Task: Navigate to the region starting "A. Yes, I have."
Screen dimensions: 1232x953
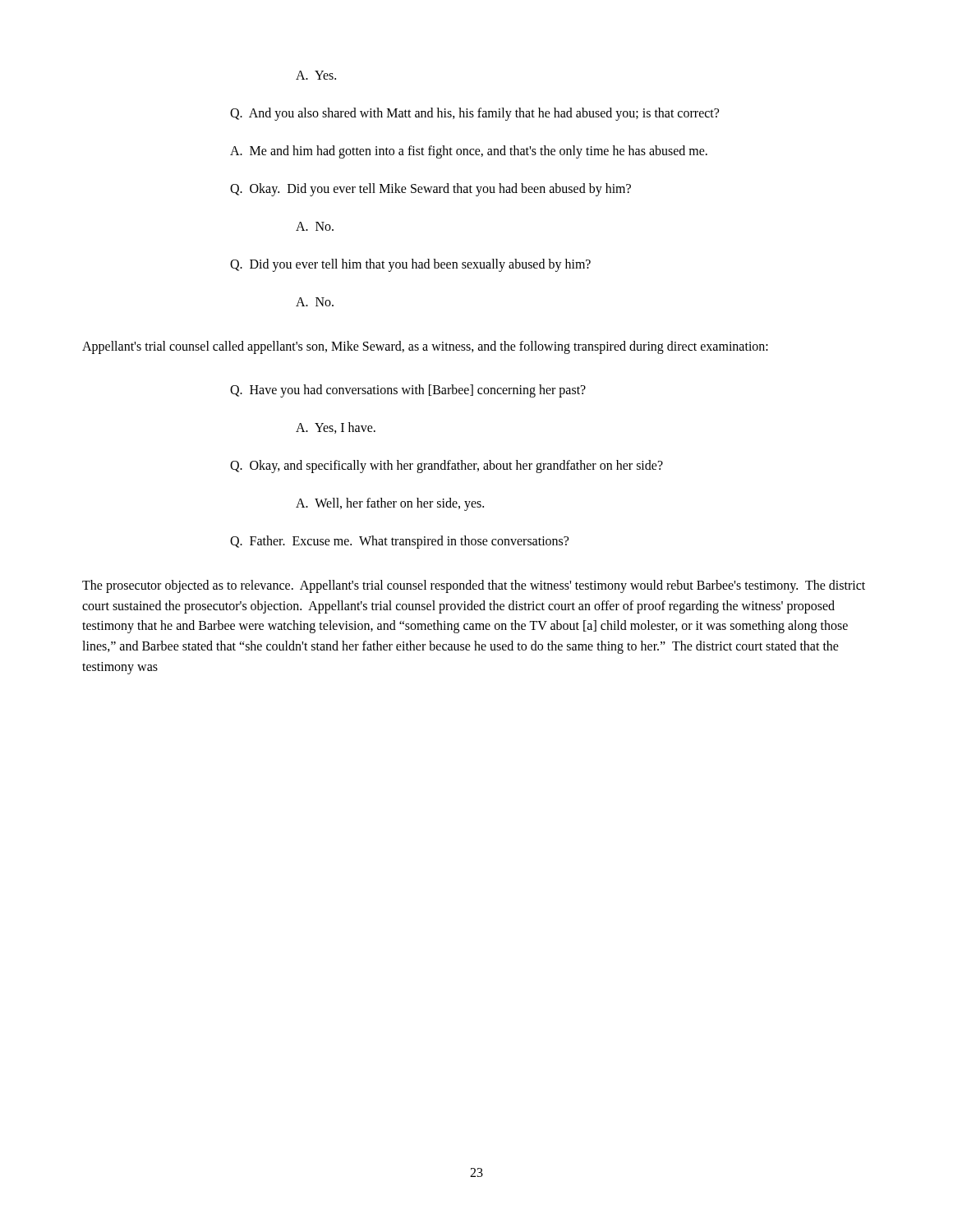Action: click(x=336, y=427)
